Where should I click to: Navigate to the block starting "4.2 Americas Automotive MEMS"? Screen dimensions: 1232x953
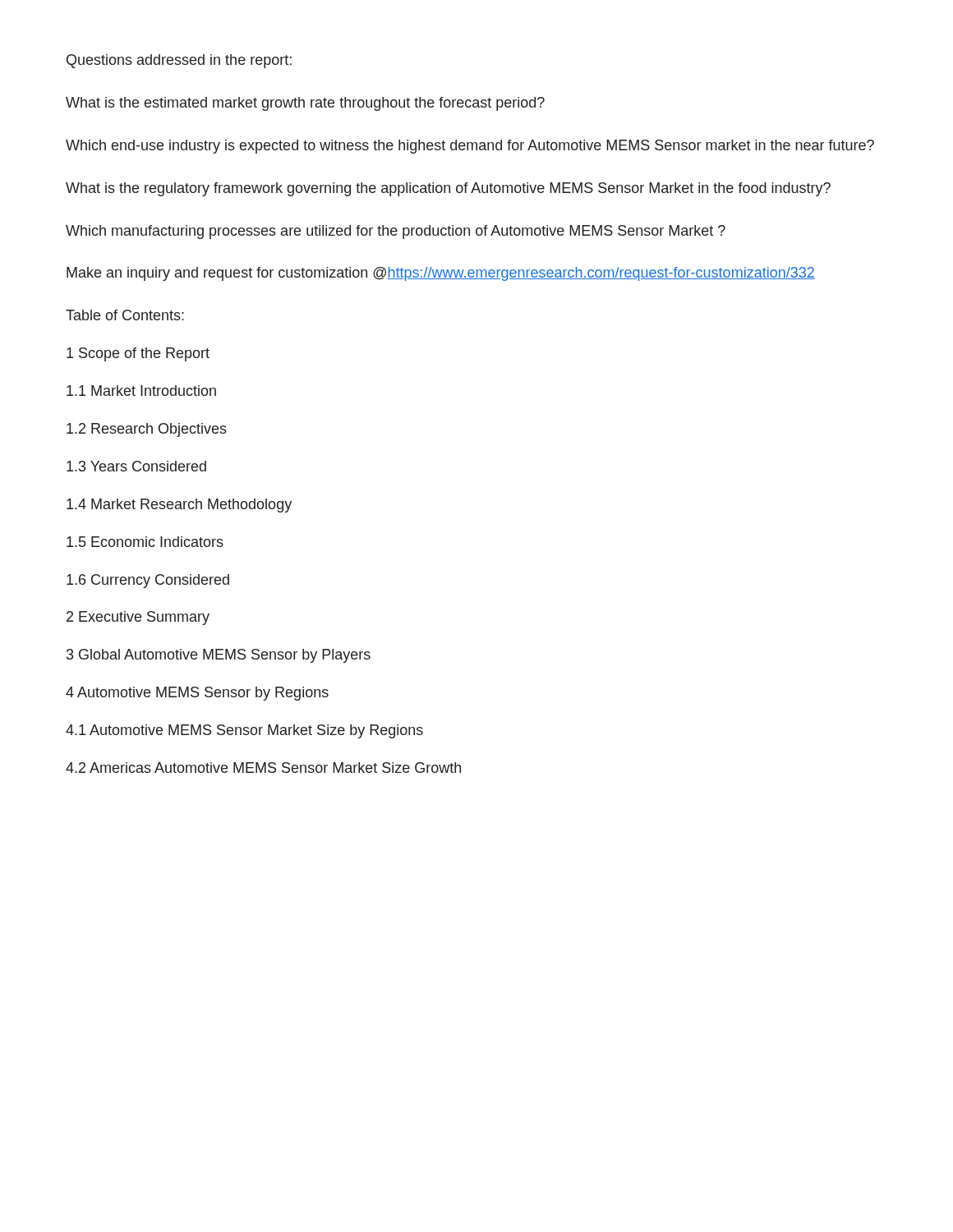264,768
